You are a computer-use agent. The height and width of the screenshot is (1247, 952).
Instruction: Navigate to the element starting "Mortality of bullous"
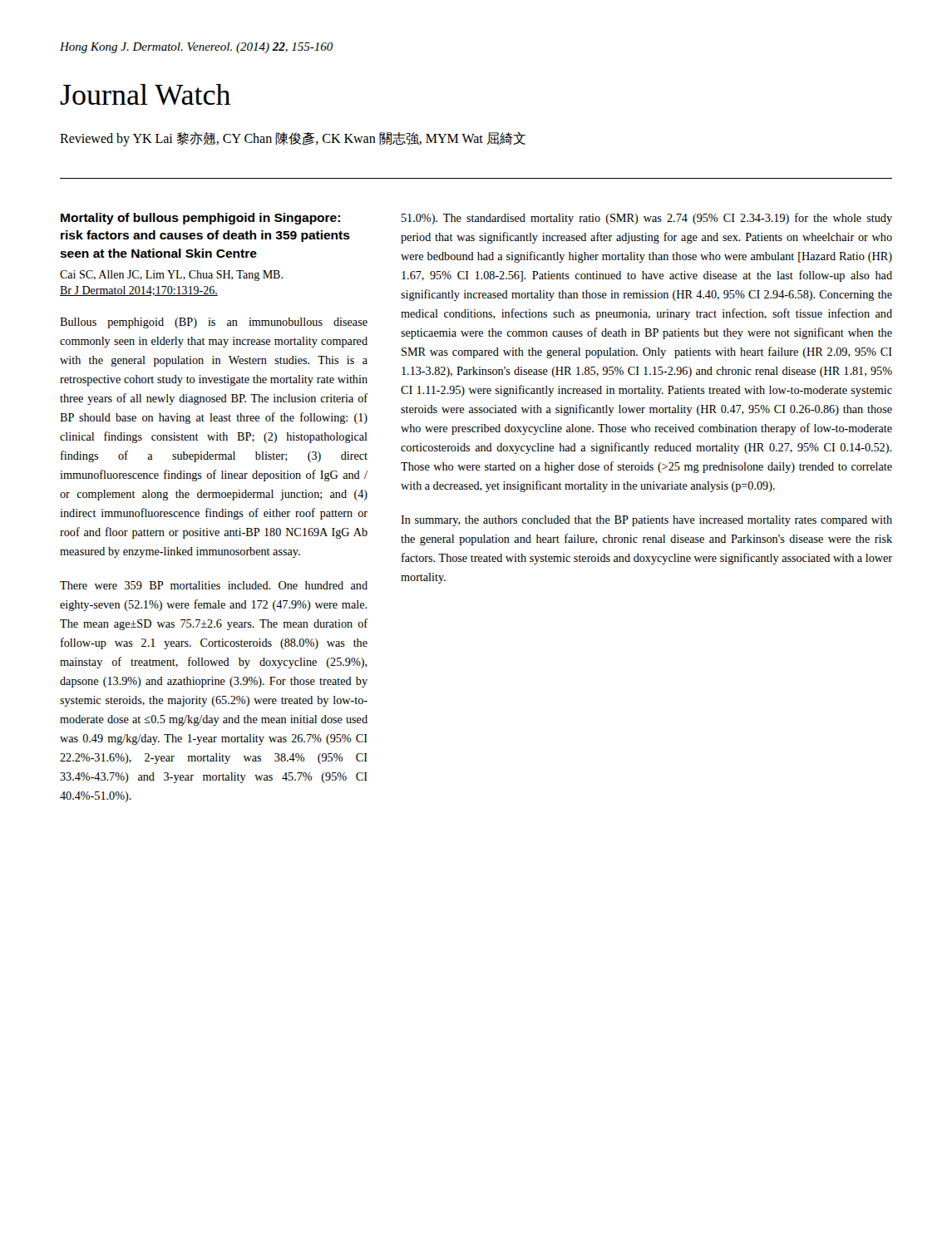point(205,235)
